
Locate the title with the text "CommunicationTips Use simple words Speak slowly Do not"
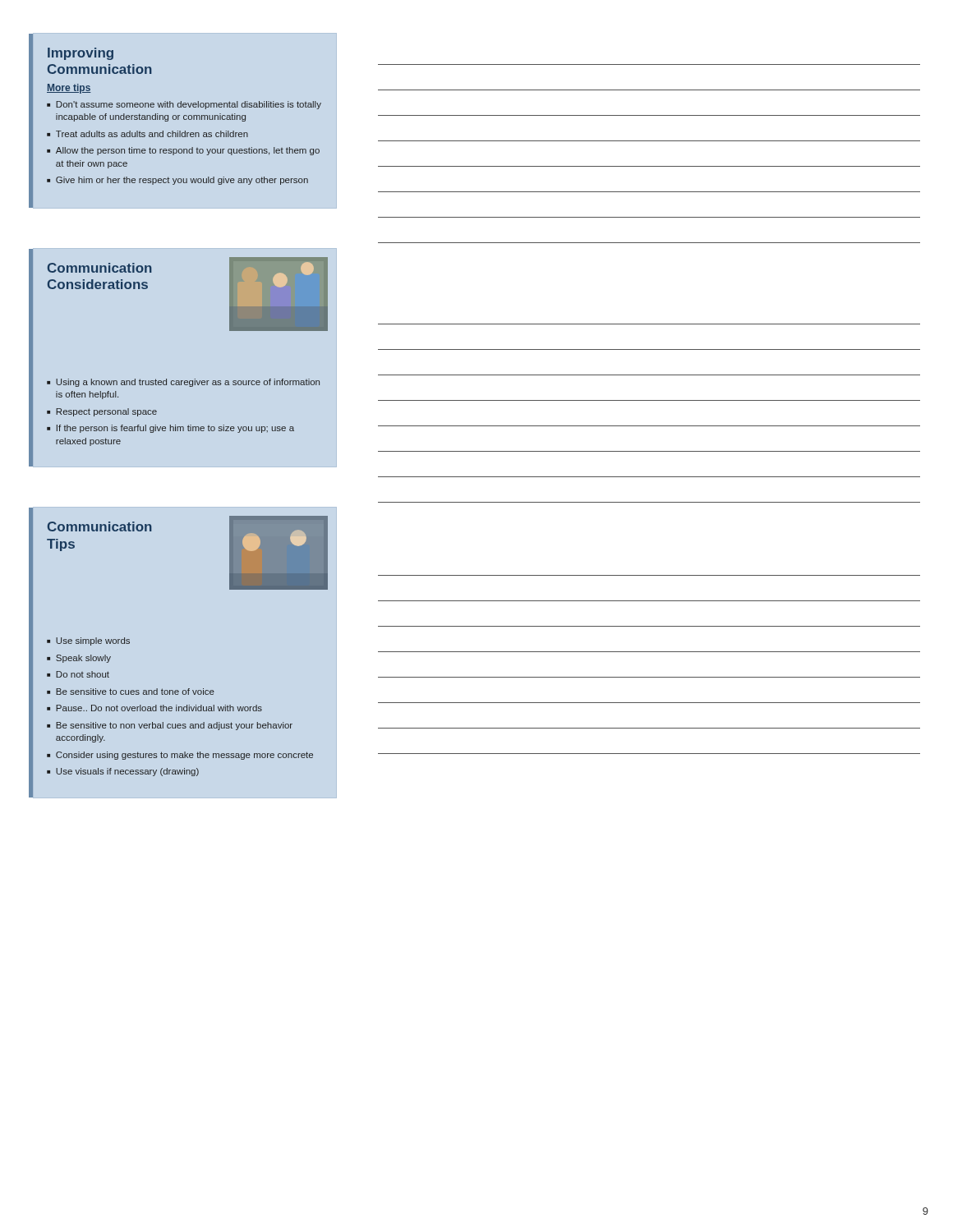click(x=101, y=531)
